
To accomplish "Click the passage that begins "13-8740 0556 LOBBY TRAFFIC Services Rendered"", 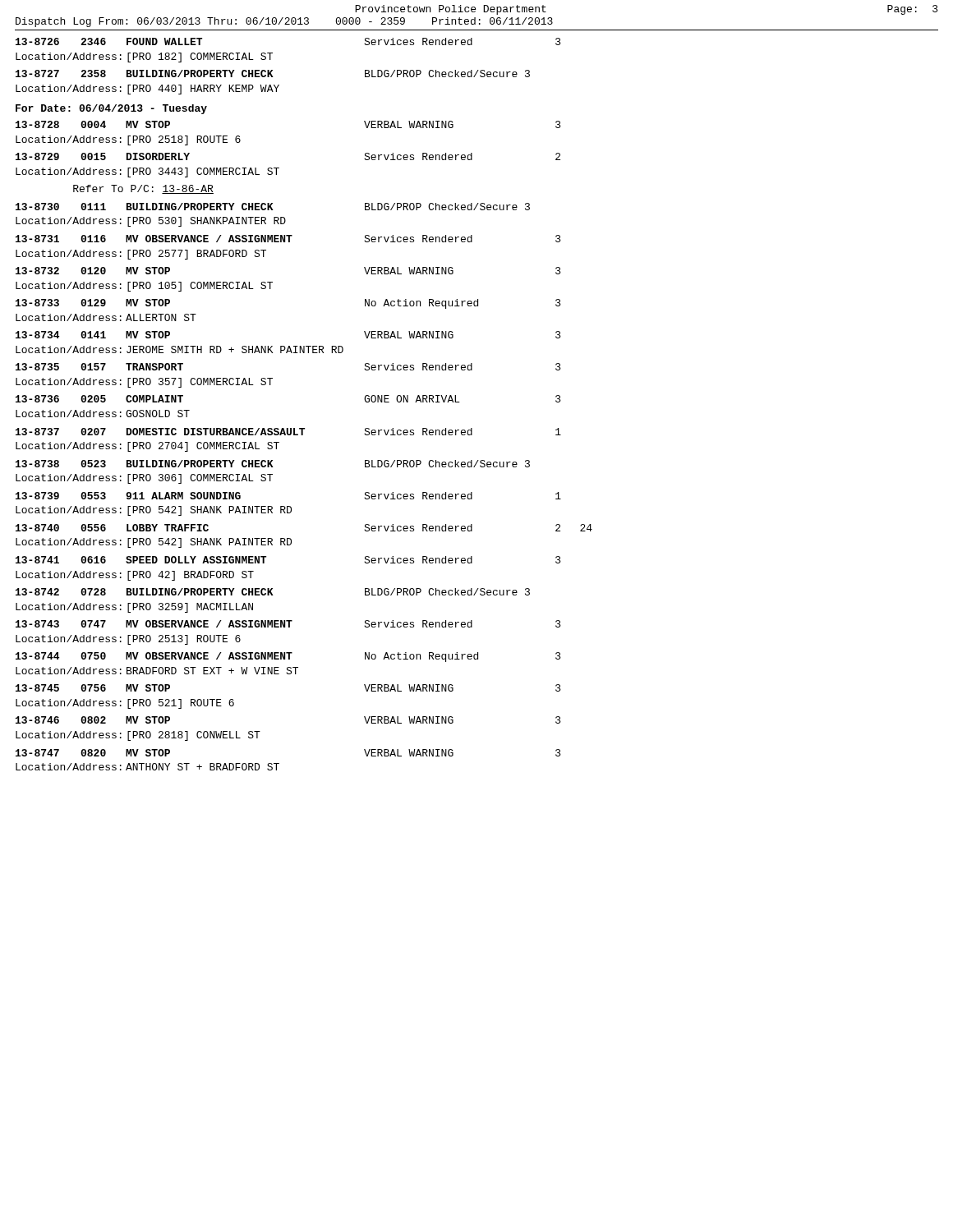I will tap(476, 536).
